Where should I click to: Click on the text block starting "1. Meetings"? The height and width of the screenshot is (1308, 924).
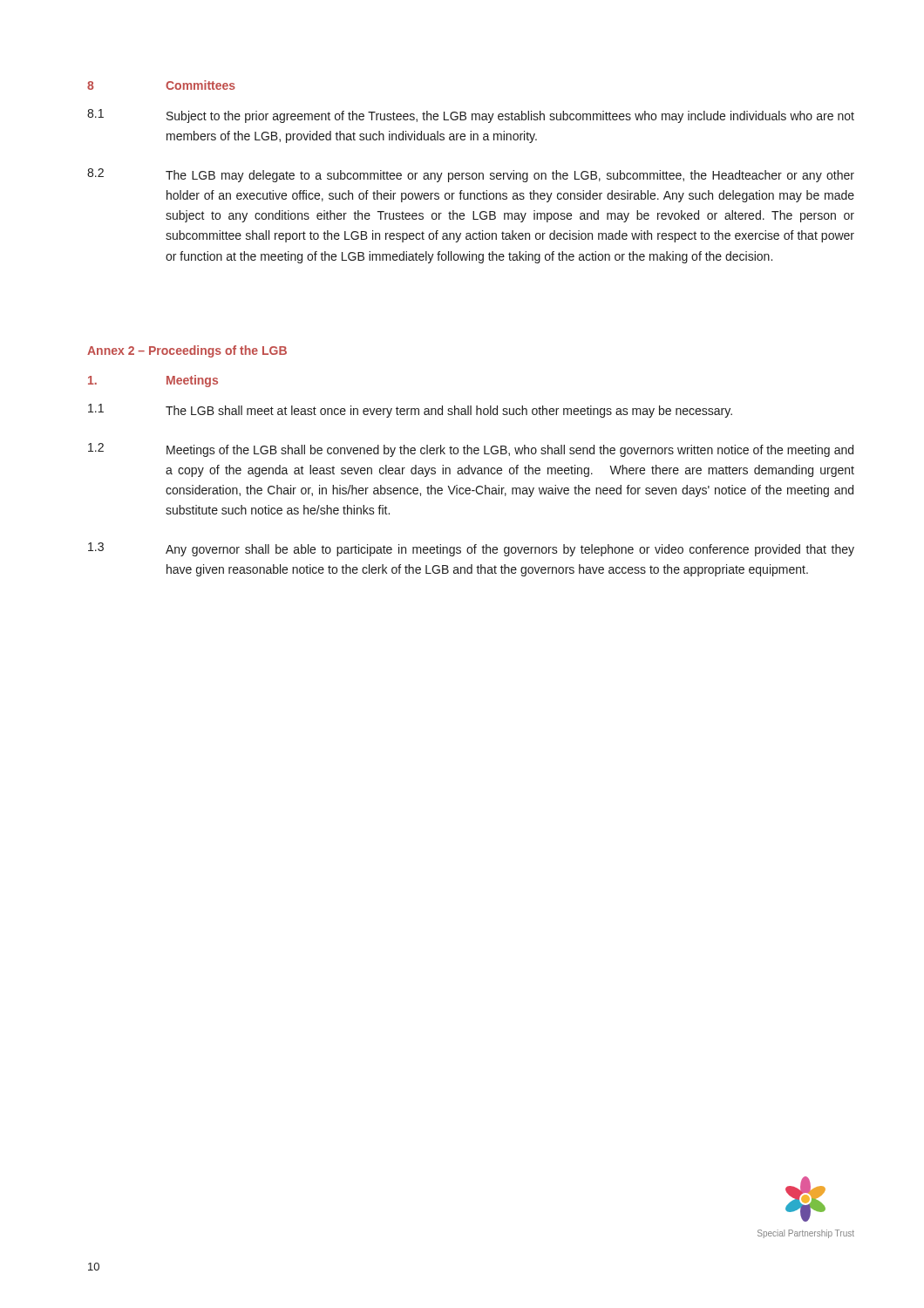[91, 381]
